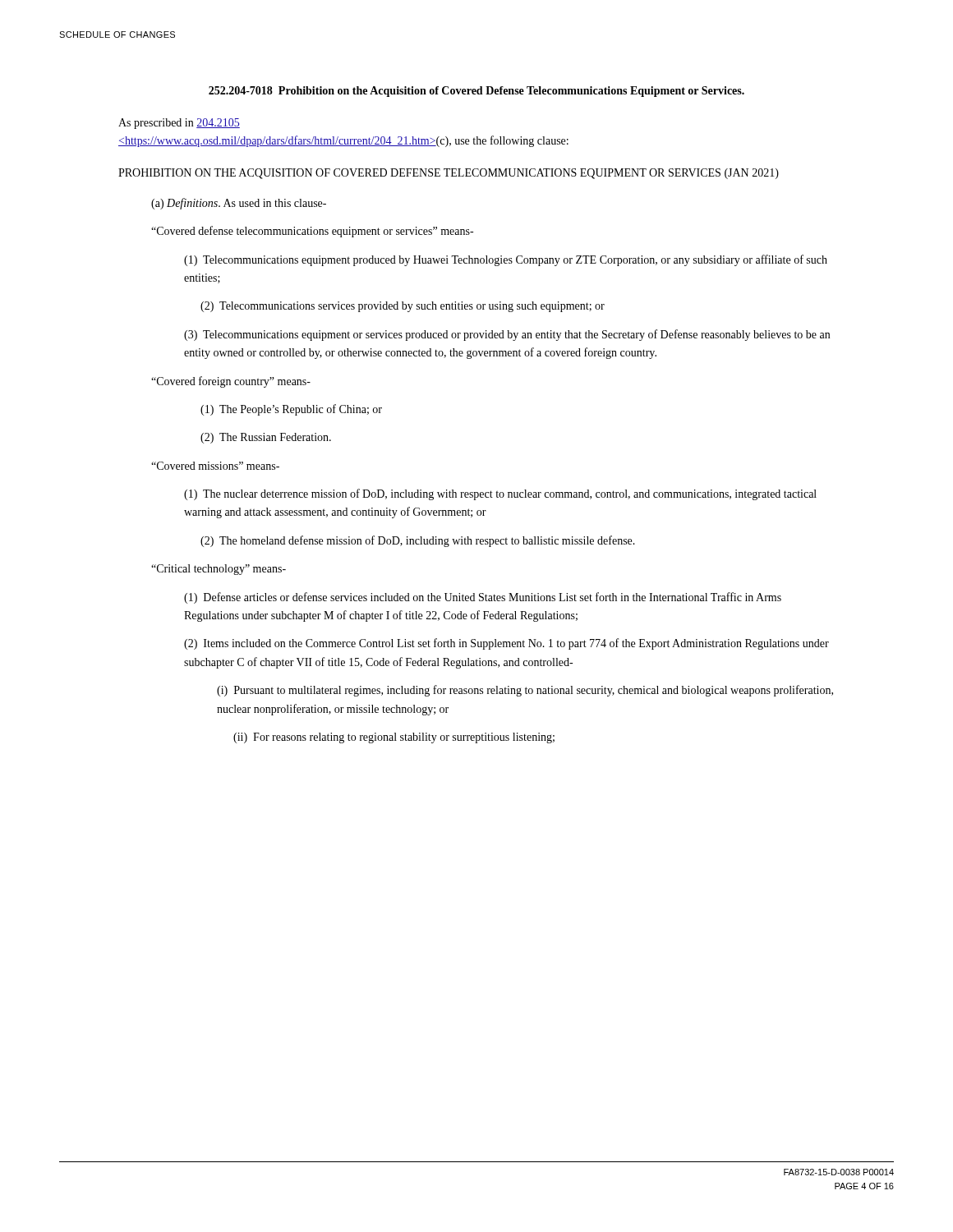Navigate to the text starting "(2) Items included on the Commerce"

pyautogui.click(x=506, y=653)
